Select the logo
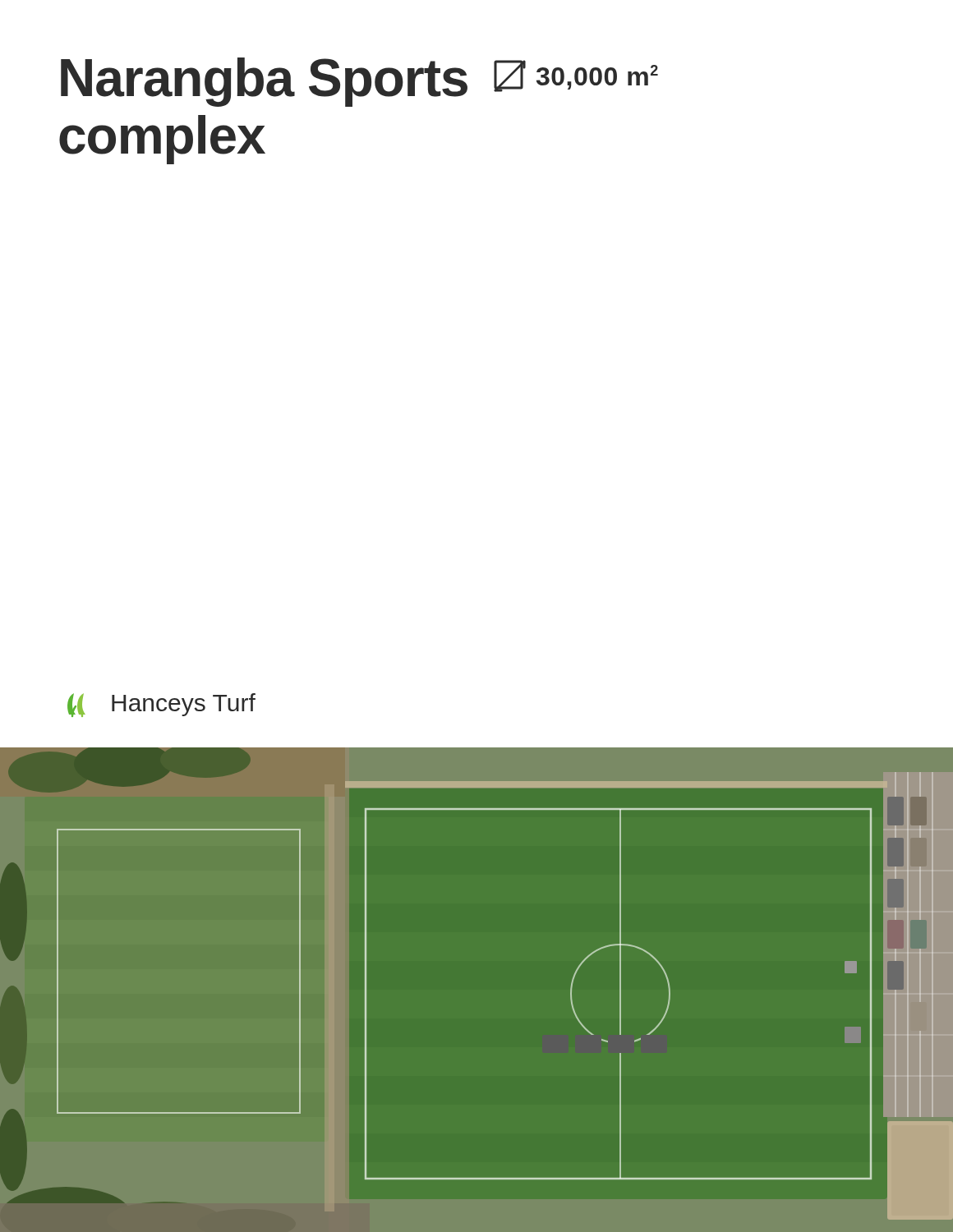The image size is (953, 1232). tap(156, 703)
